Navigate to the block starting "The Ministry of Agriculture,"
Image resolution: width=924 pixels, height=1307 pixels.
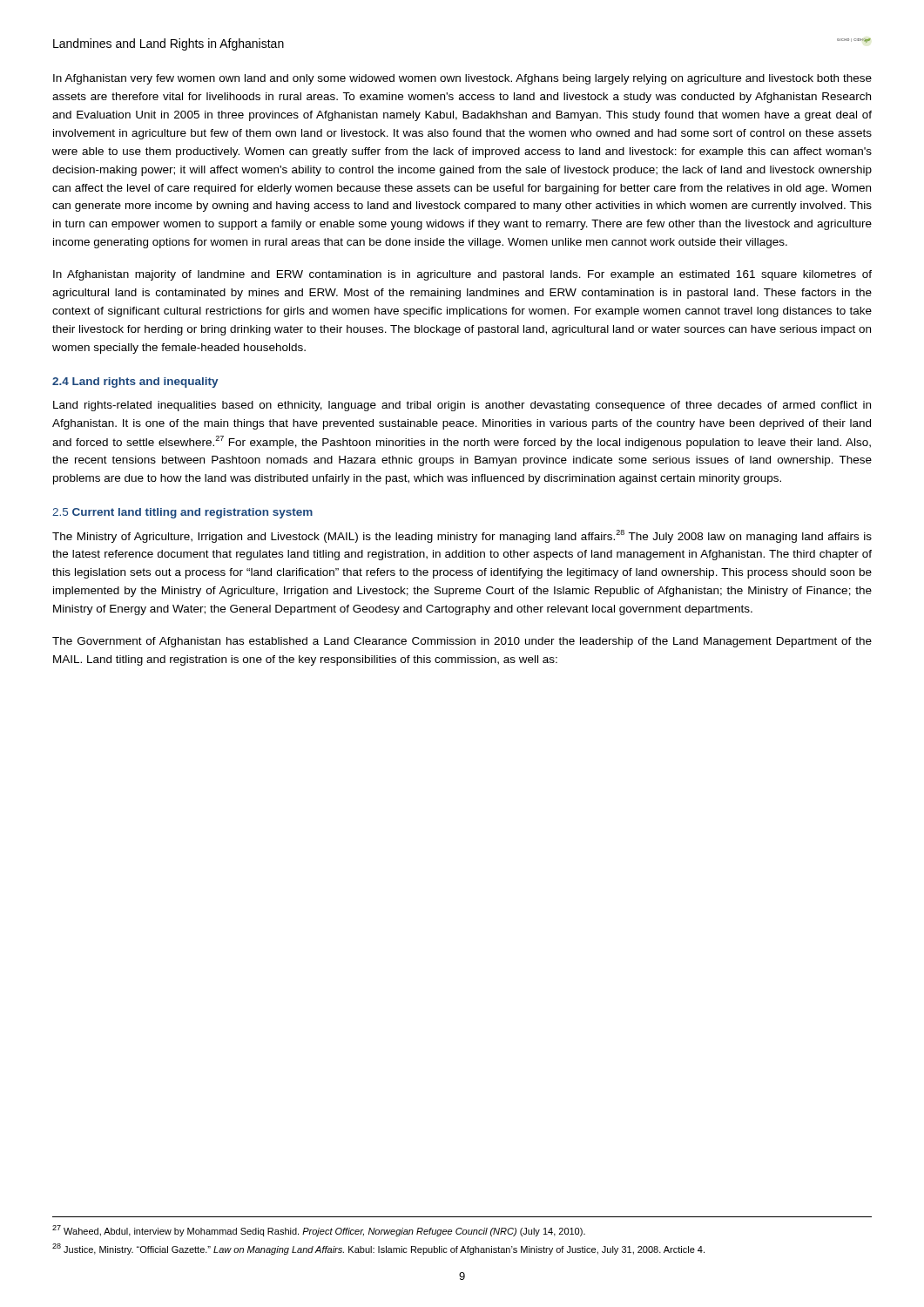[462, 571]
